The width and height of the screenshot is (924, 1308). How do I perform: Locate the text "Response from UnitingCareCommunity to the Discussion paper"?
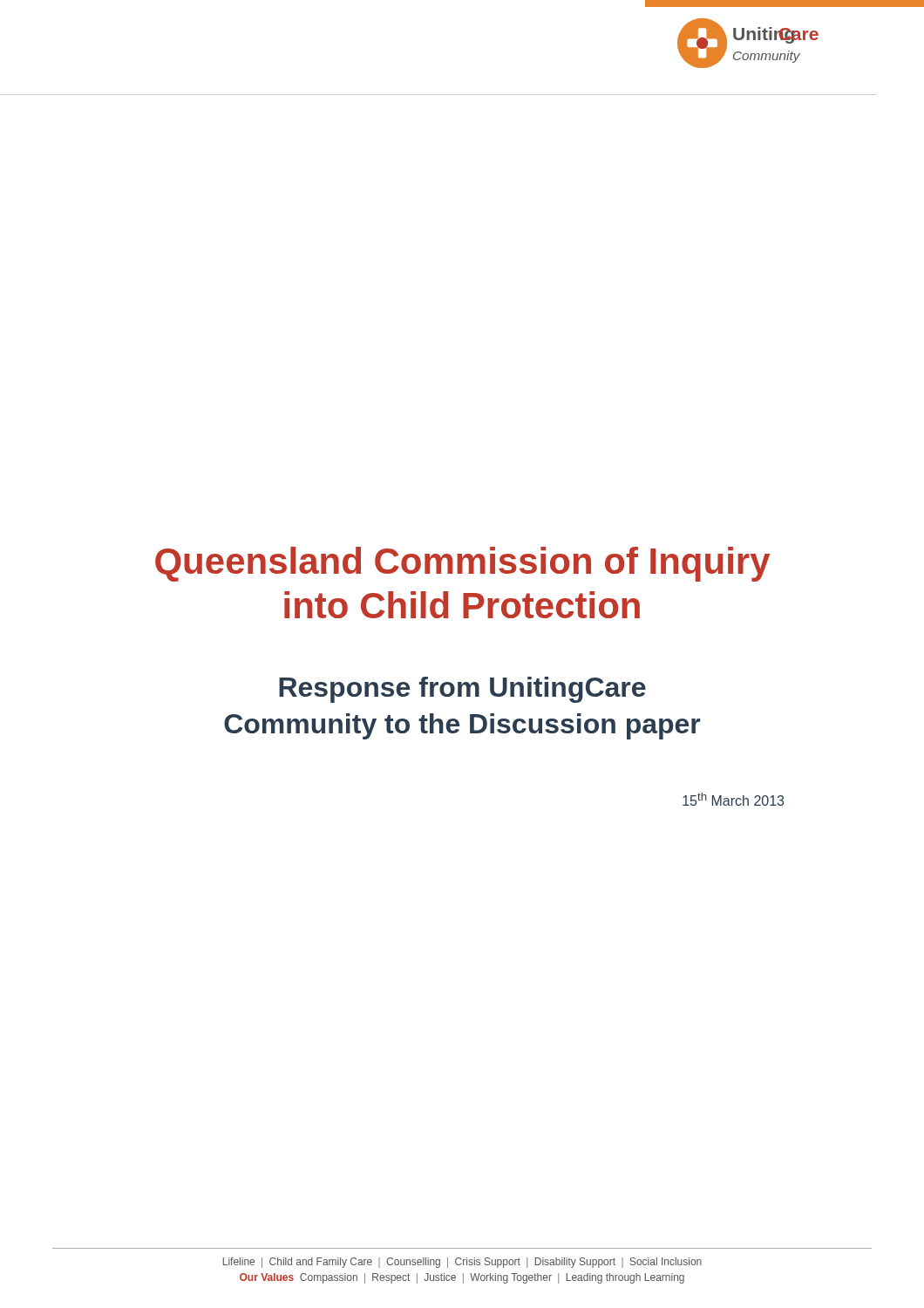coord(462,706)
